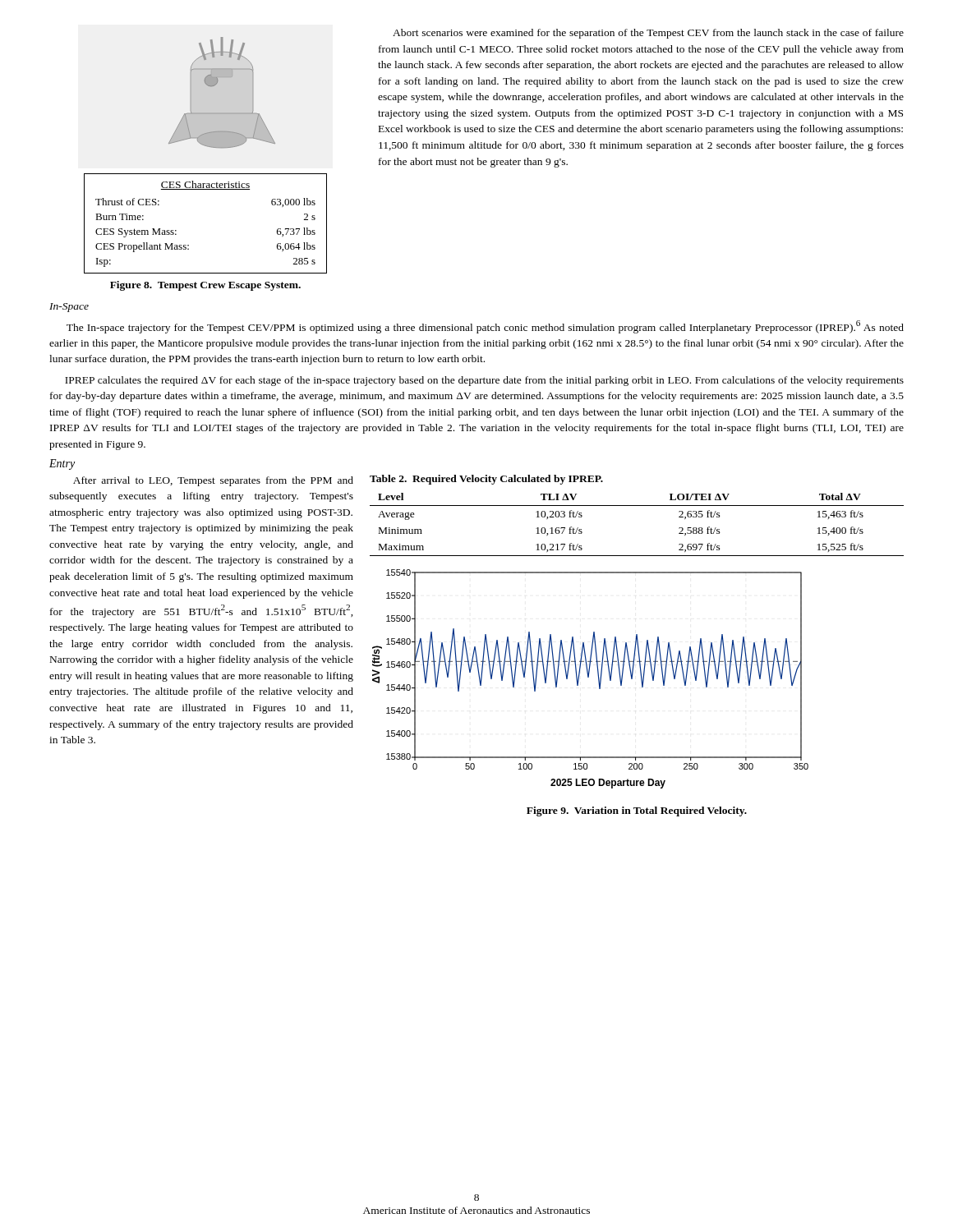Click on the table containing "6,737 lbs"
Screen dimensions: 1232x953
205,223
